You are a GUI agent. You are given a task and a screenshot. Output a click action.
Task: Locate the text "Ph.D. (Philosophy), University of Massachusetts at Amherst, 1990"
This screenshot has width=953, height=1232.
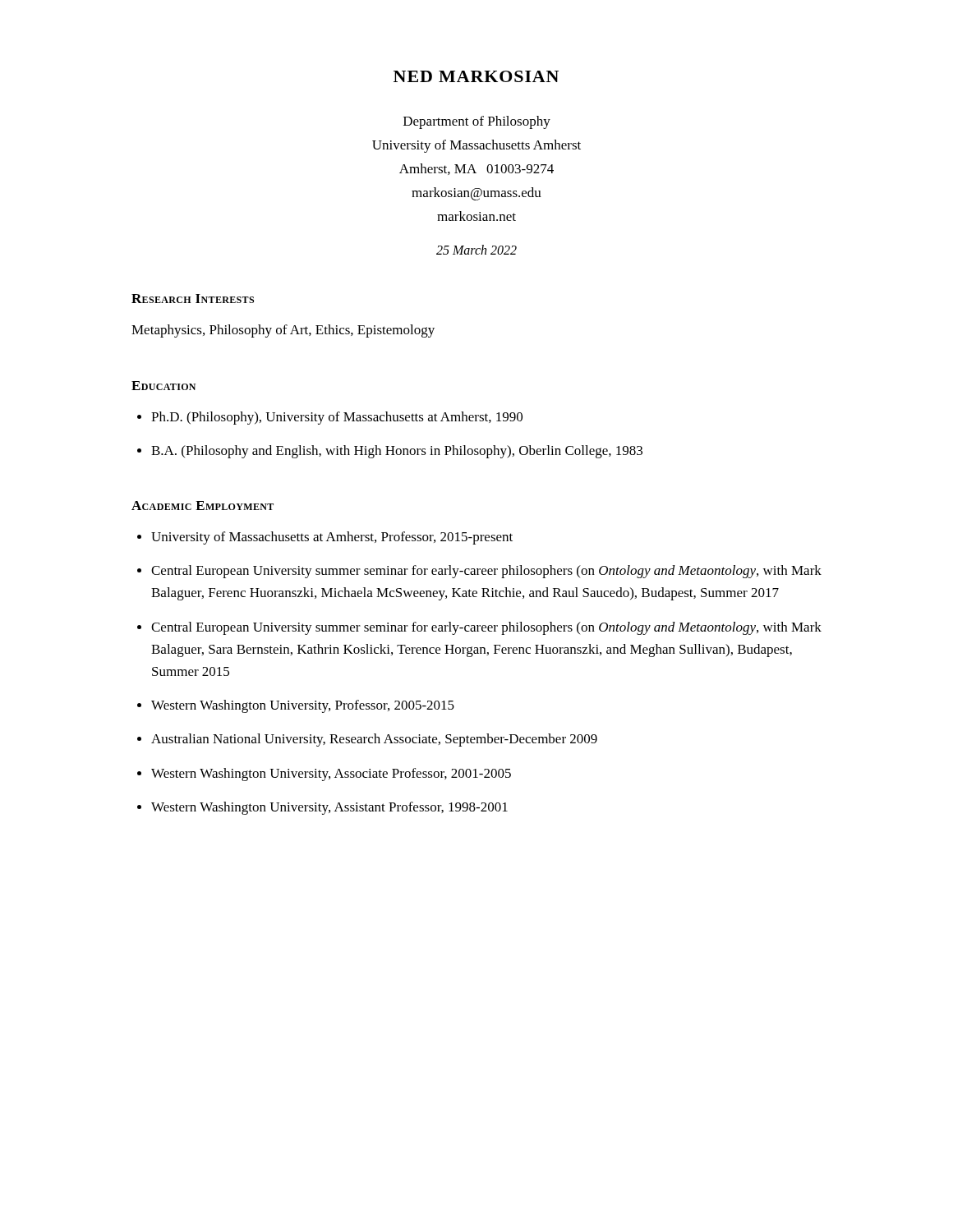tap(486, 417)
